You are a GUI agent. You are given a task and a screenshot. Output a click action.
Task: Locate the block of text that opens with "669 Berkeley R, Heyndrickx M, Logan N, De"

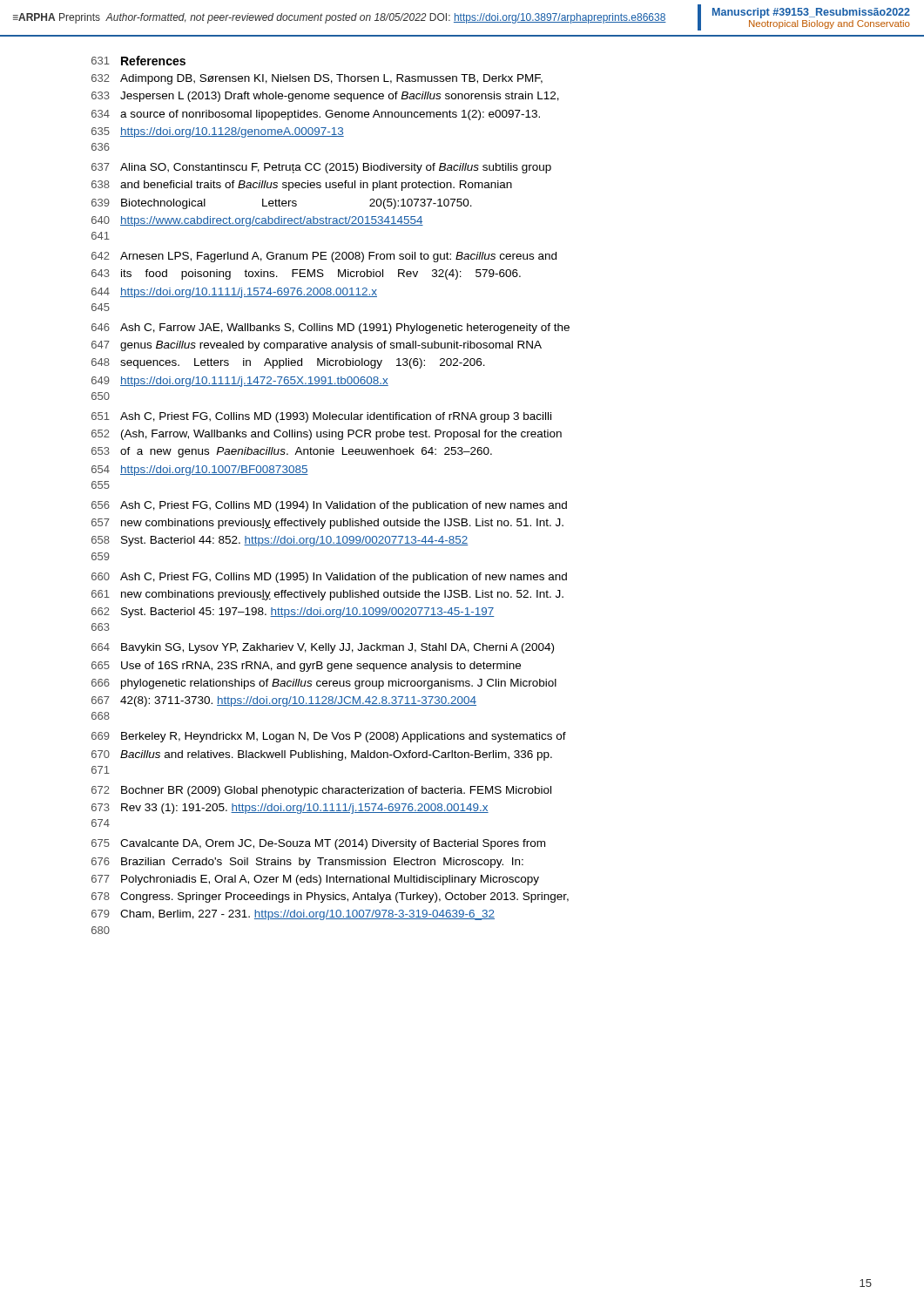tap(471, 745)
